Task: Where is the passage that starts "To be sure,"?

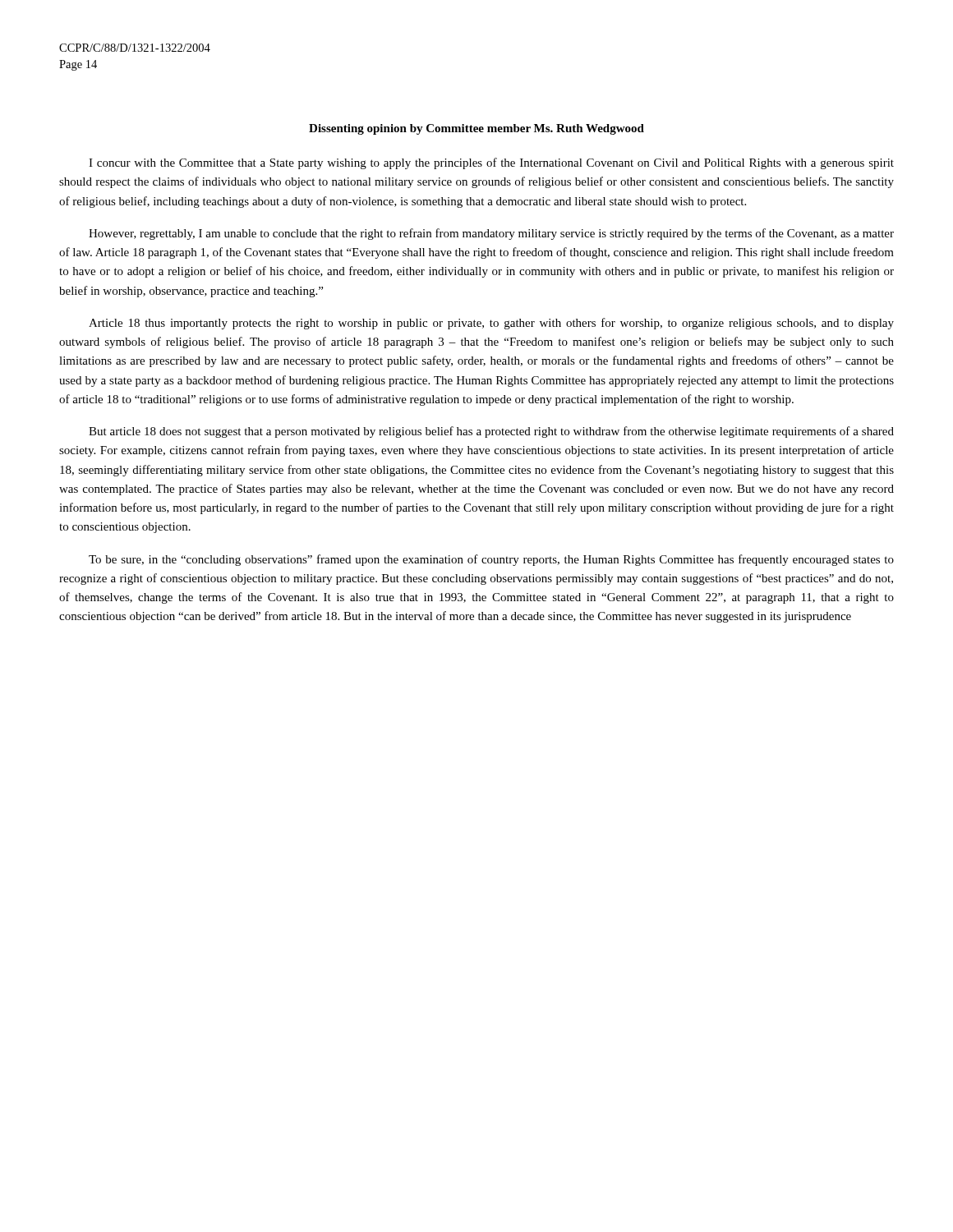Action: coord(476,588)
